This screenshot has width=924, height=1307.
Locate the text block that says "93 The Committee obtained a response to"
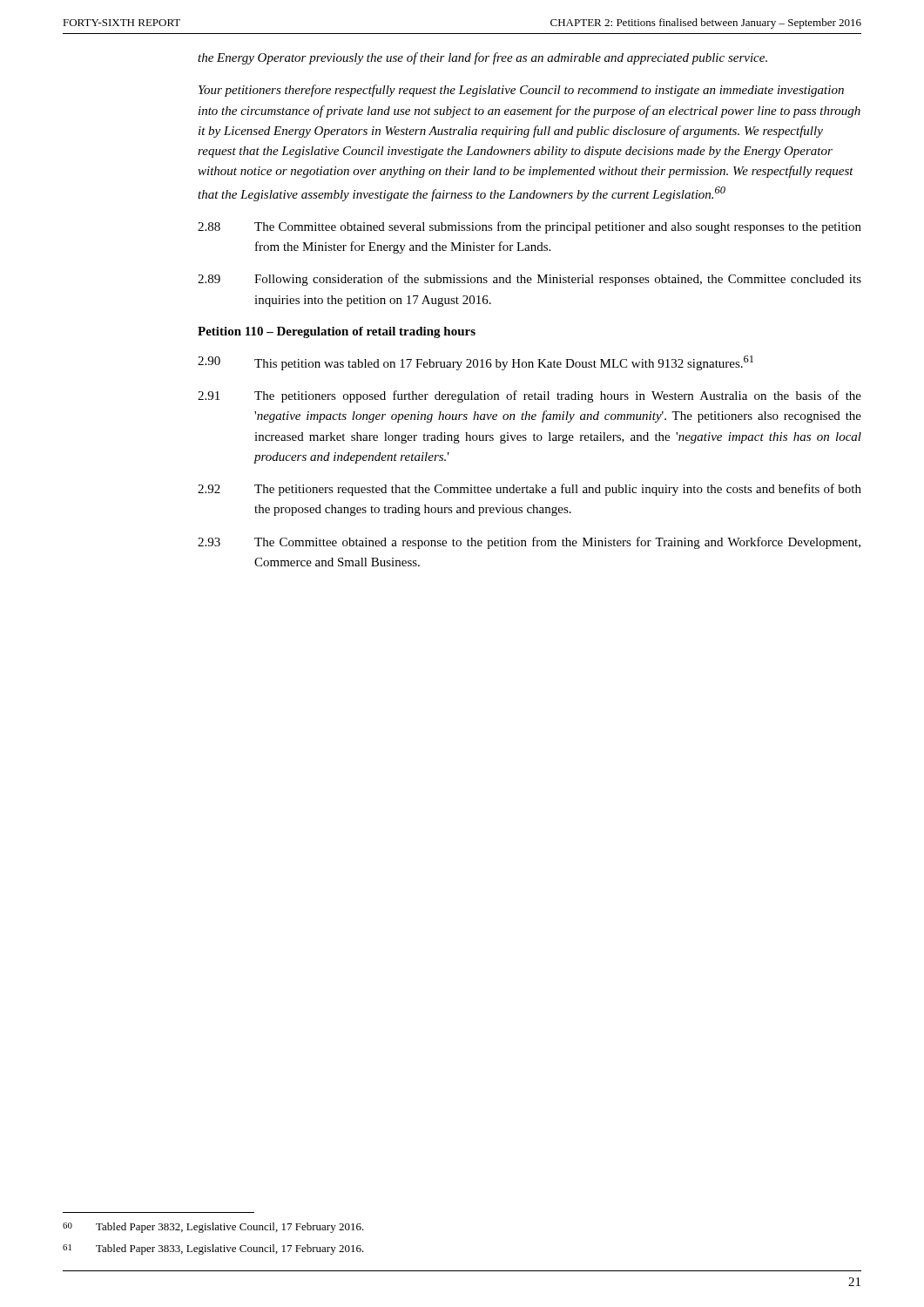coord(462,552)
